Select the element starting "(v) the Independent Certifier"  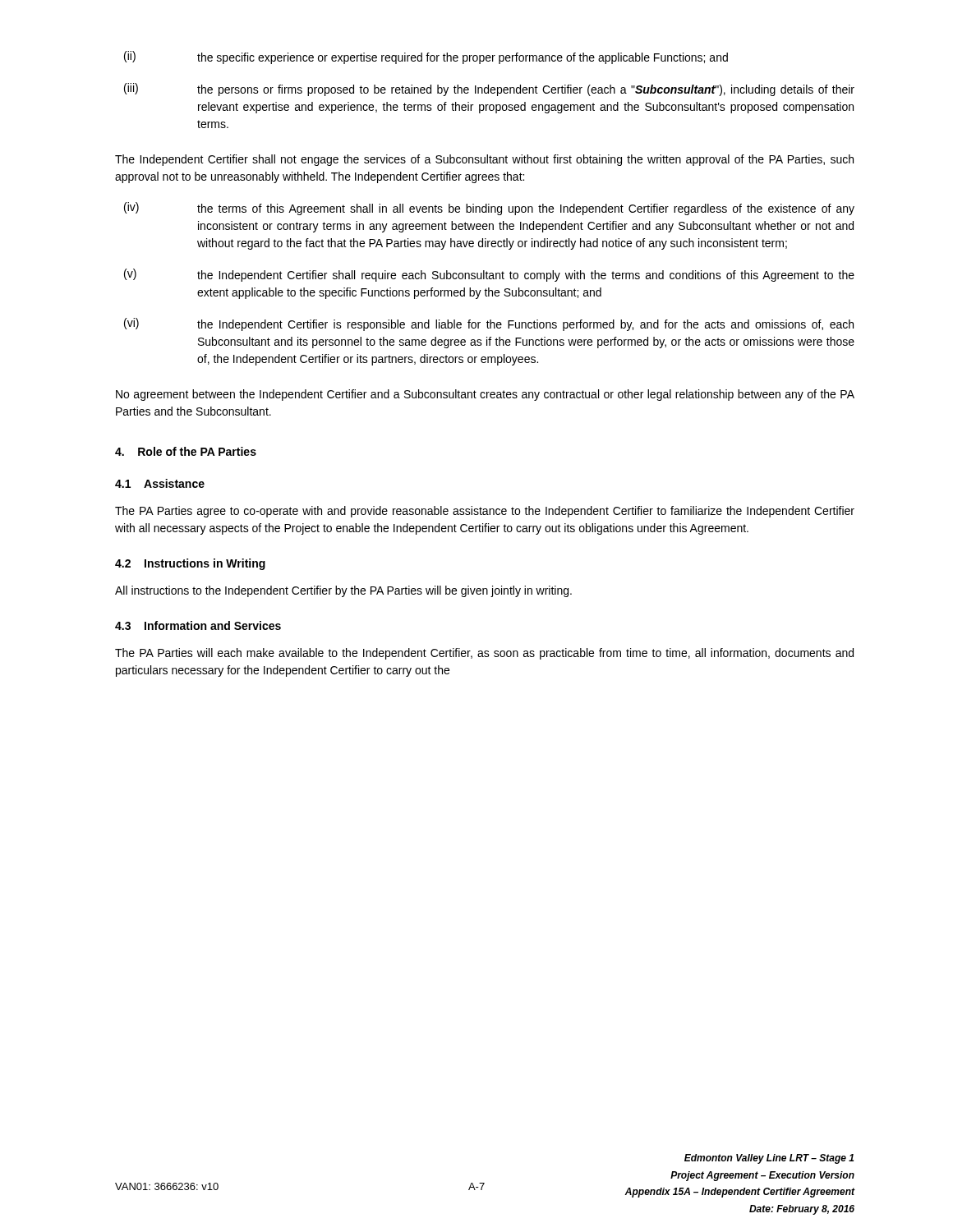point(485,284)
